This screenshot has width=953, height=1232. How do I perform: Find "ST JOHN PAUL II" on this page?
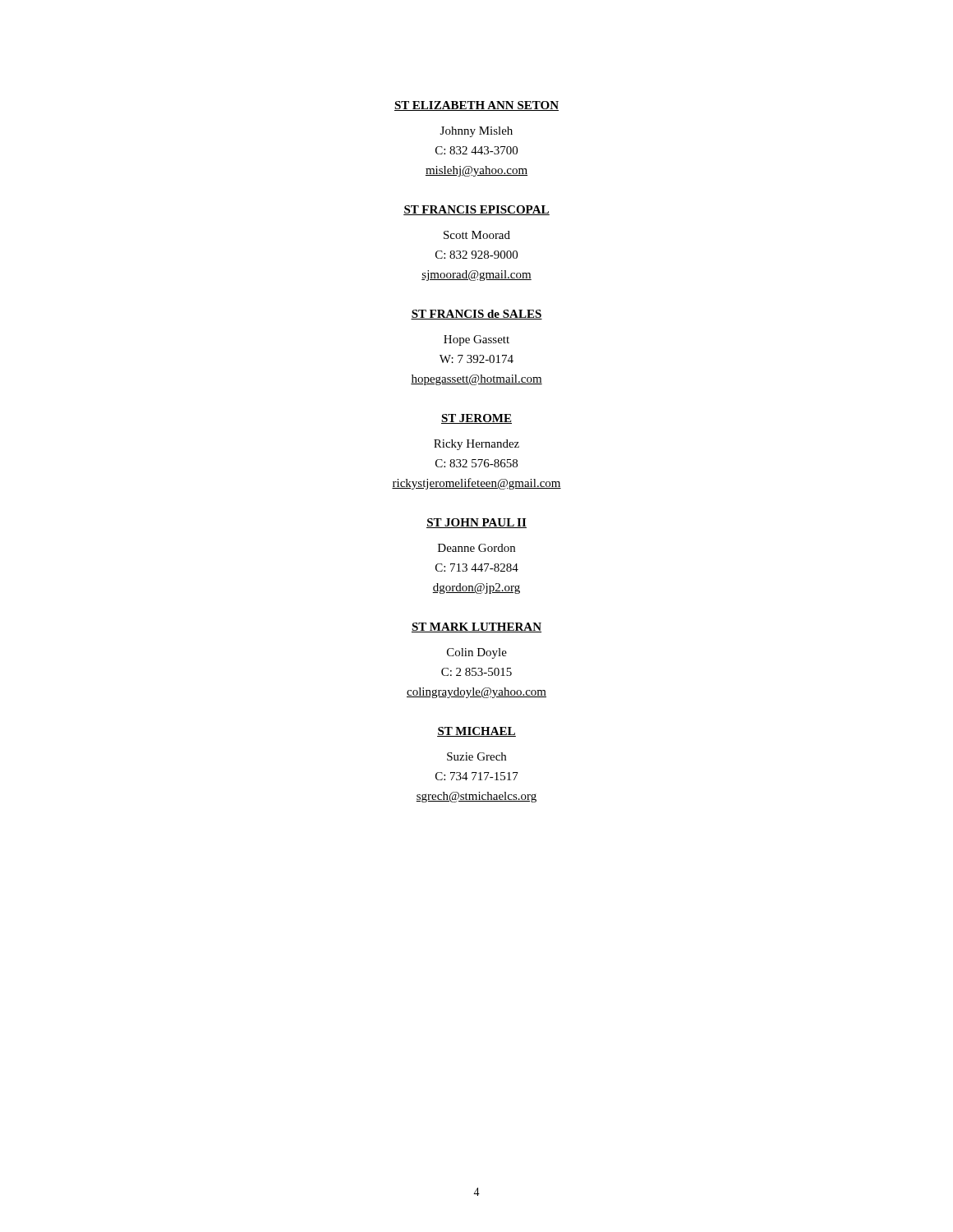(x=476, y=523)
